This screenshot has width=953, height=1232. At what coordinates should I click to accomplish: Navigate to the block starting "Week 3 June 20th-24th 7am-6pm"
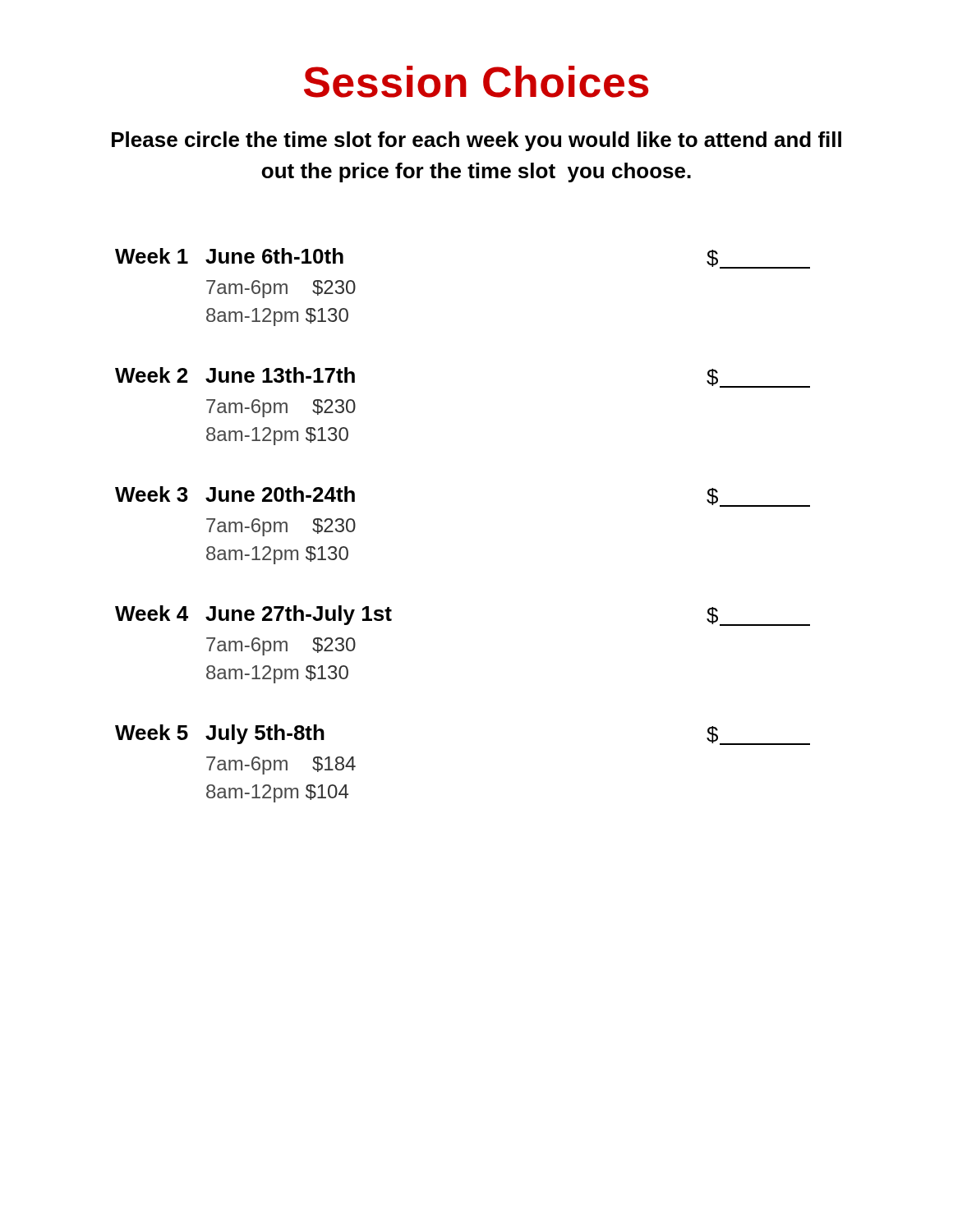tap(235, 496)
